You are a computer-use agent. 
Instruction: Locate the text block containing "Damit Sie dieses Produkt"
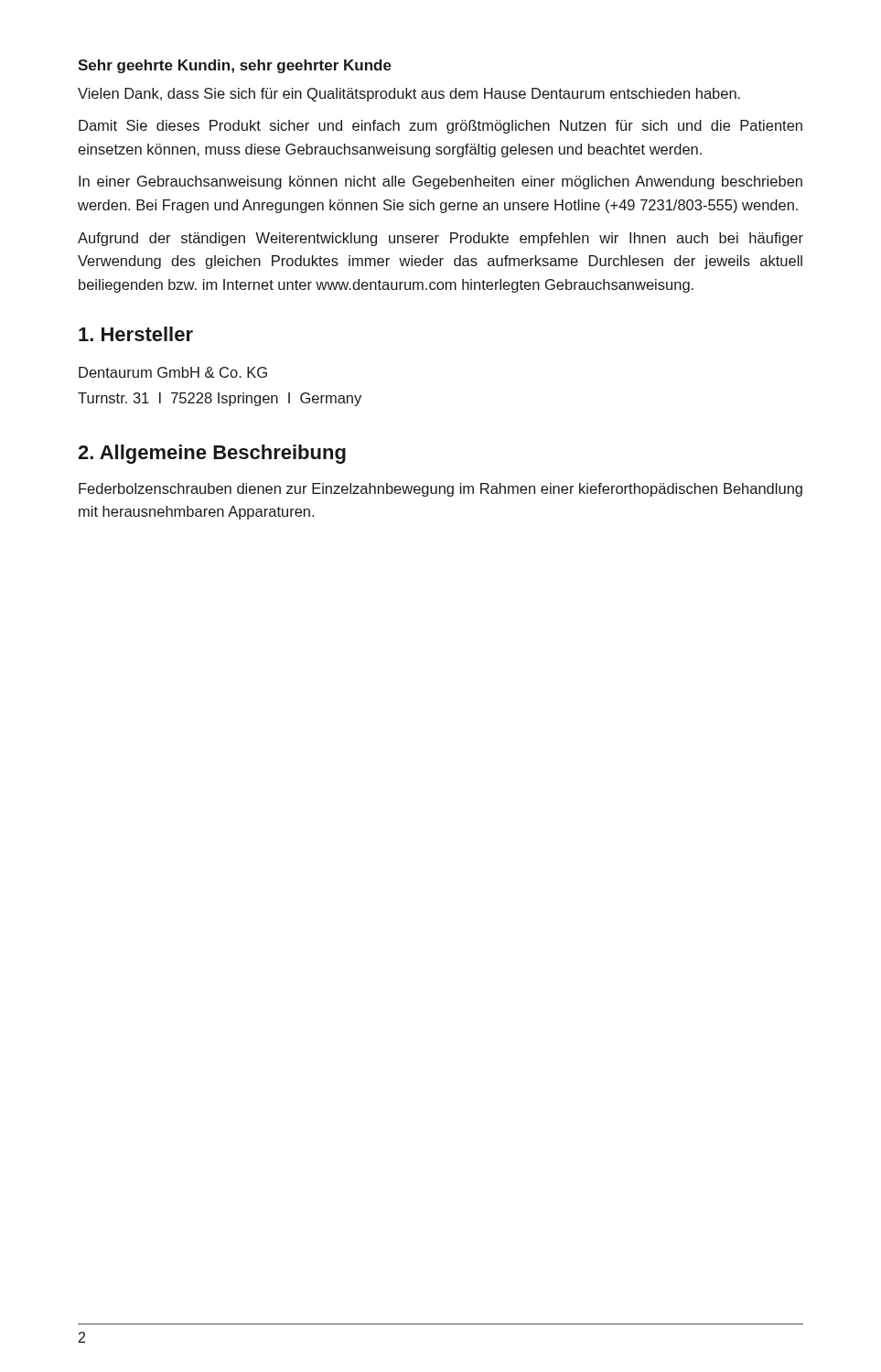pyautogui.click(x=440, y=137)
